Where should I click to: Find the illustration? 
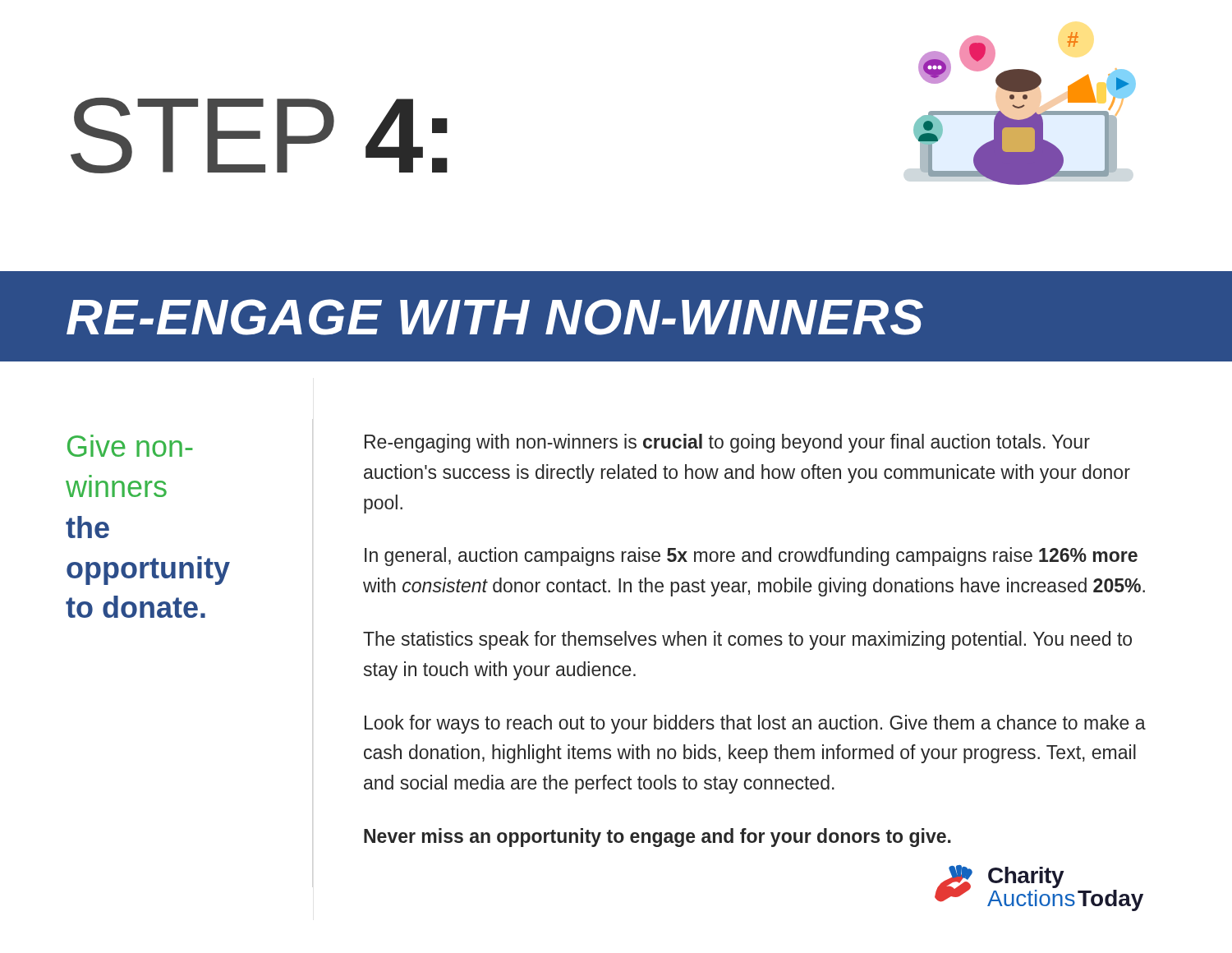pos(1018,134)
